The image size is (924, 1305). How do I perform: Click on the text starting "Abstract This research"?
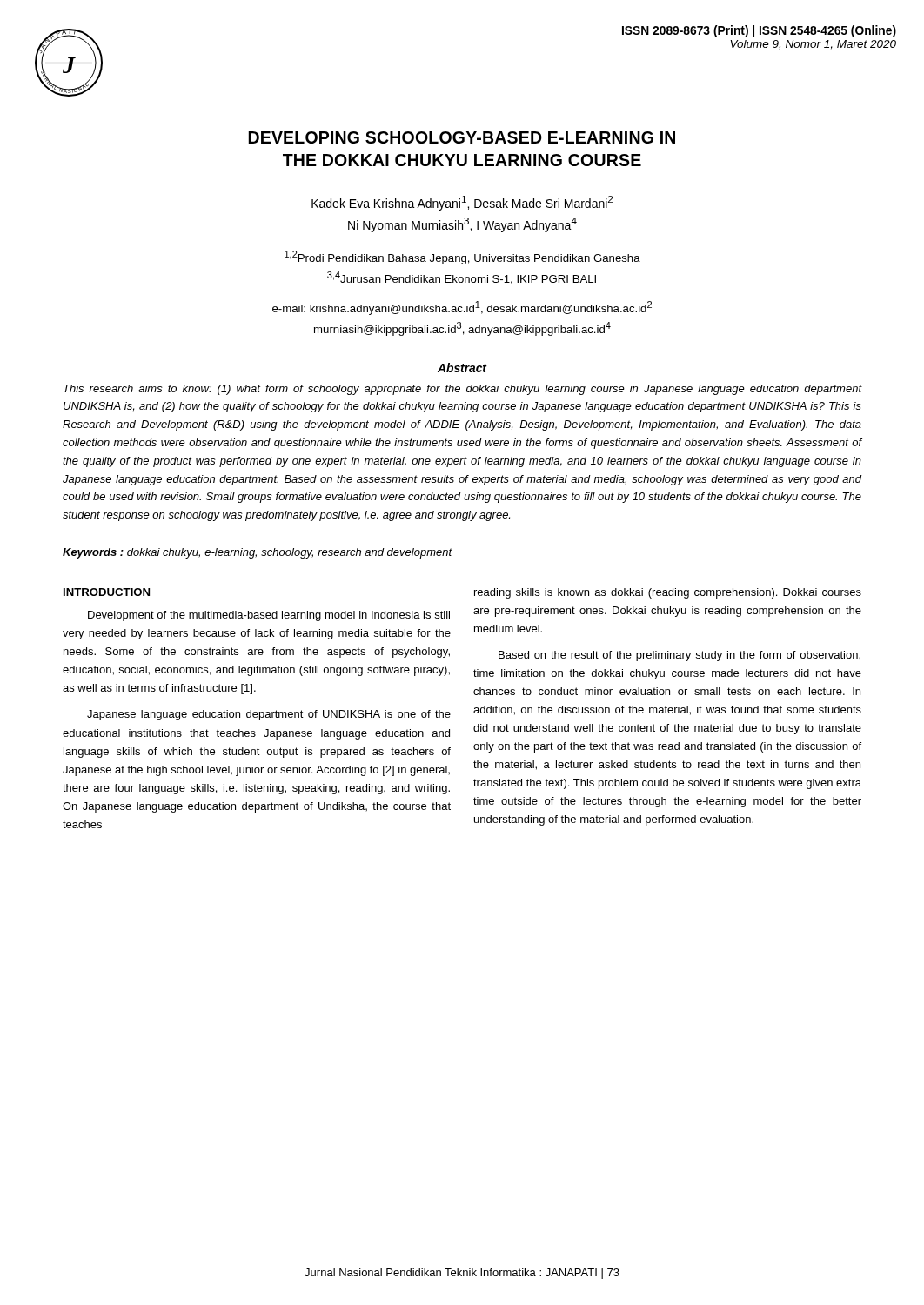pyautogui.click(x=462, y=443)
